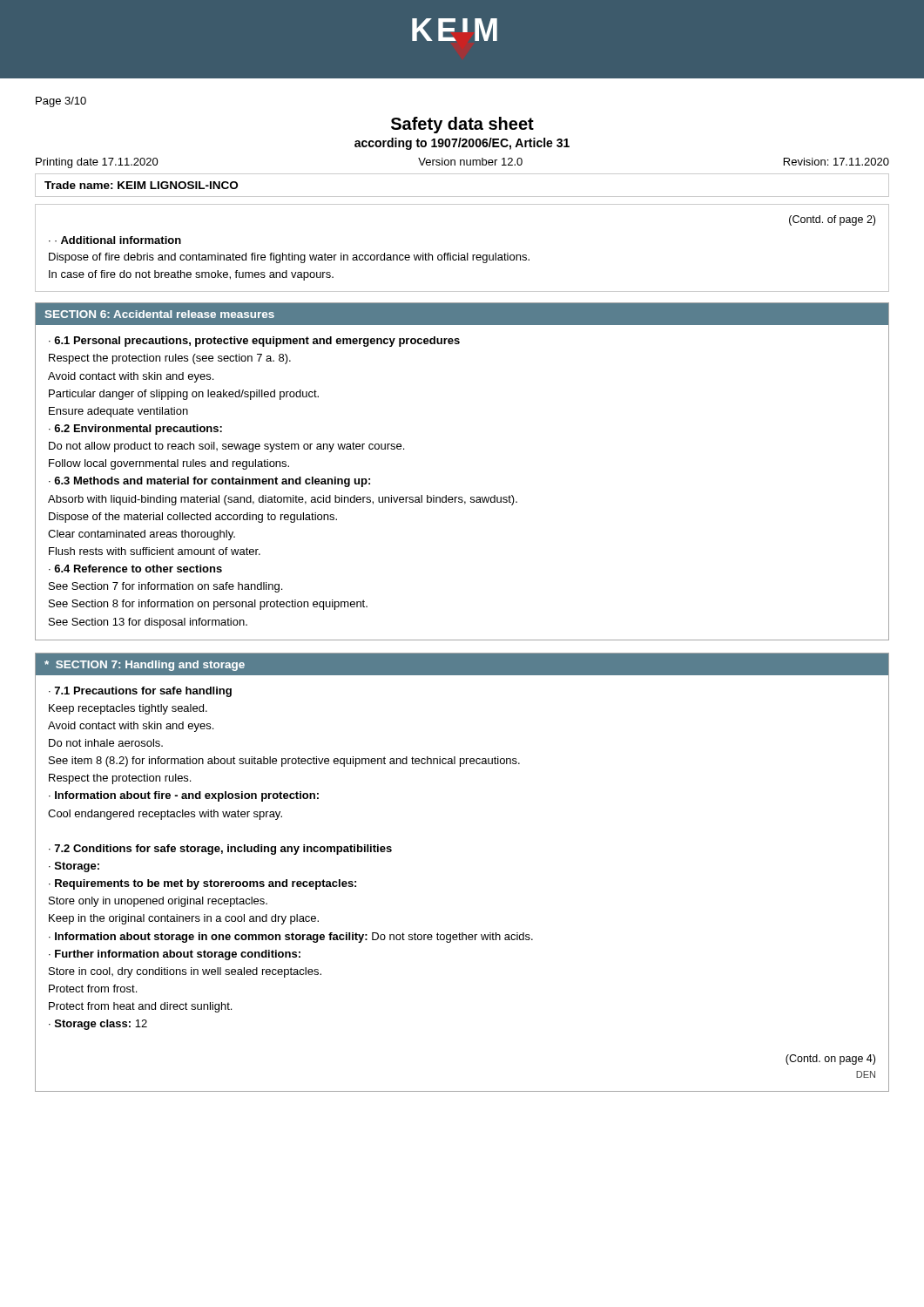Navigate to the passage starting "· Additional information Dispose of fire"
This screenshot has width=924, height=1307.
pos(289,257)
